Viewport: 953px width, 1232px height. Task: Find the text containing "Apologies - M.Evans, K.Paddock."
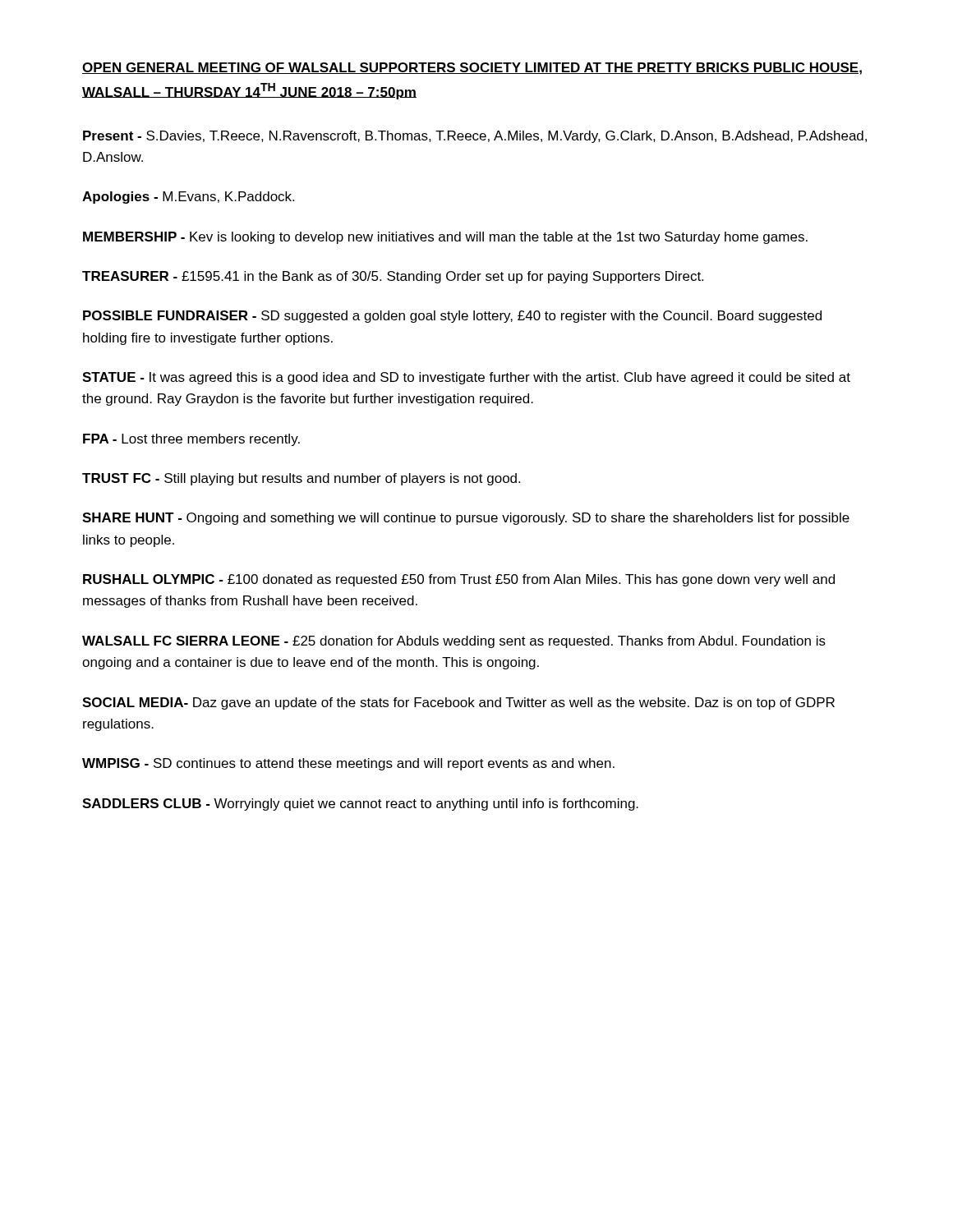coord(189,197)
